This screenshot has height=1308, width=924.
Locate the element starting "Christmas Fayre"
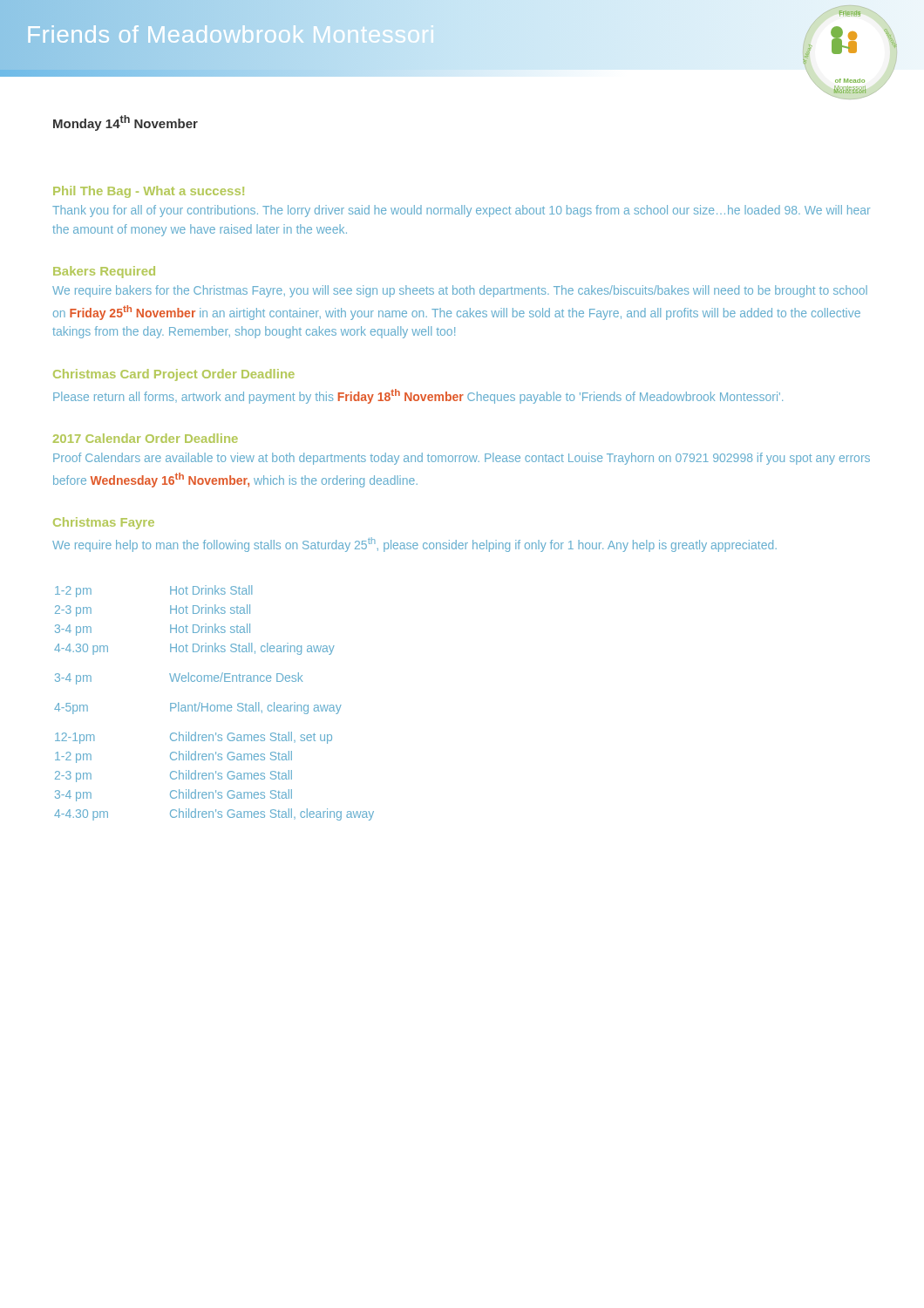tap(104, 522)
